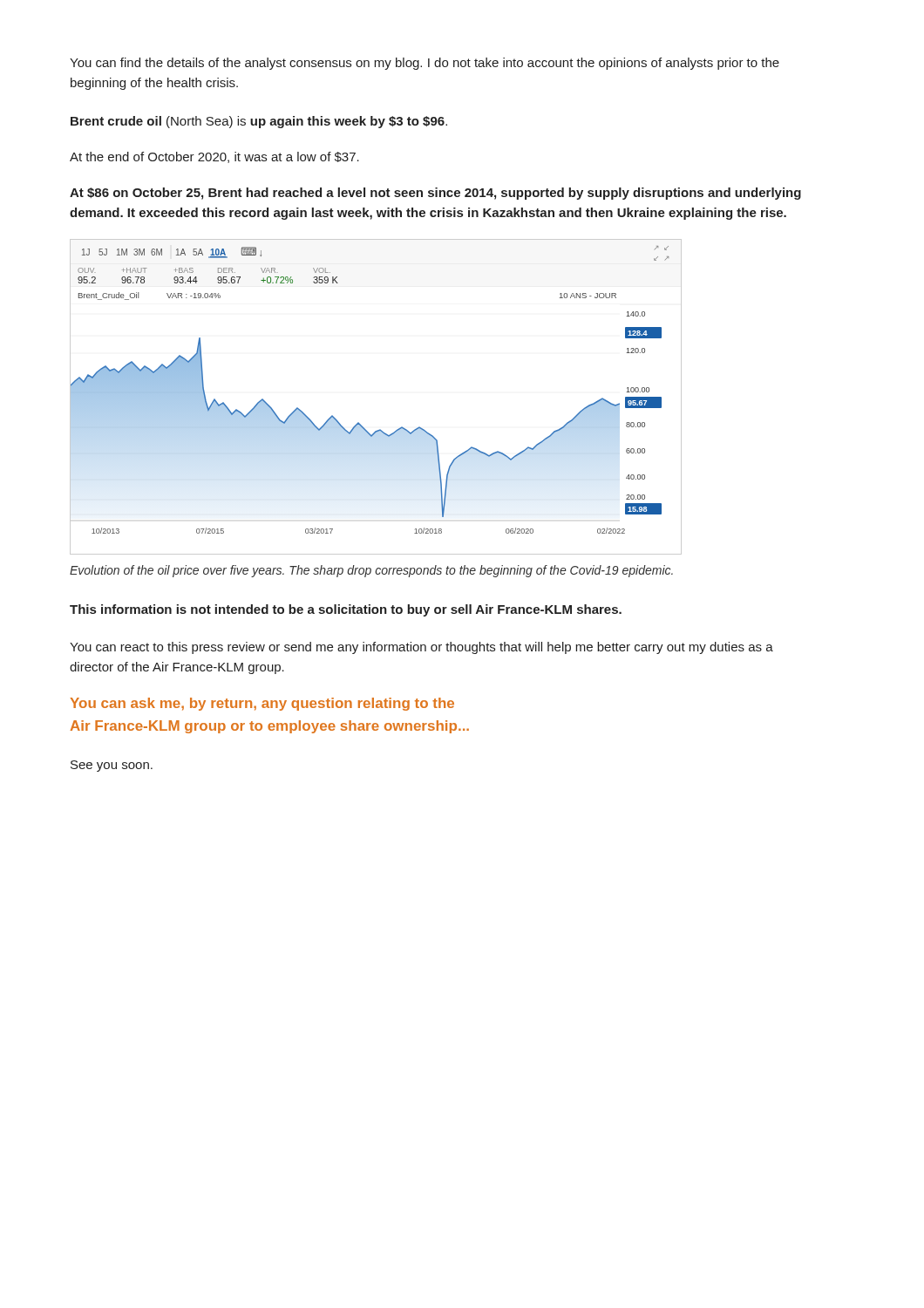Where is the passage that starts "You can ask me, by return,"?

[x=270, y=715]
